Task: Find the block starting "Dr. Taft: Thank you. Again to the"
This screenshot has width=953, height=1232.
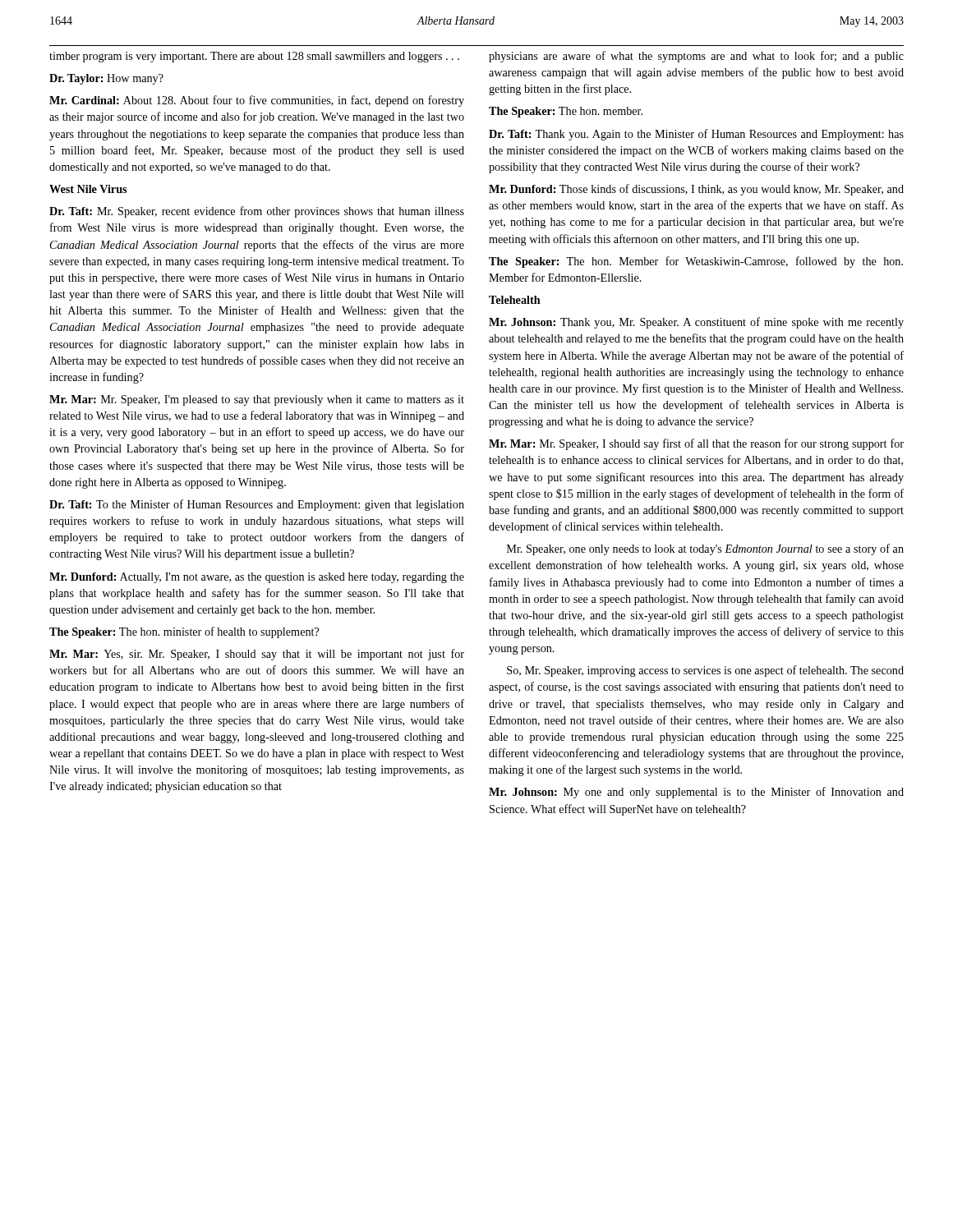Action: 696,150
